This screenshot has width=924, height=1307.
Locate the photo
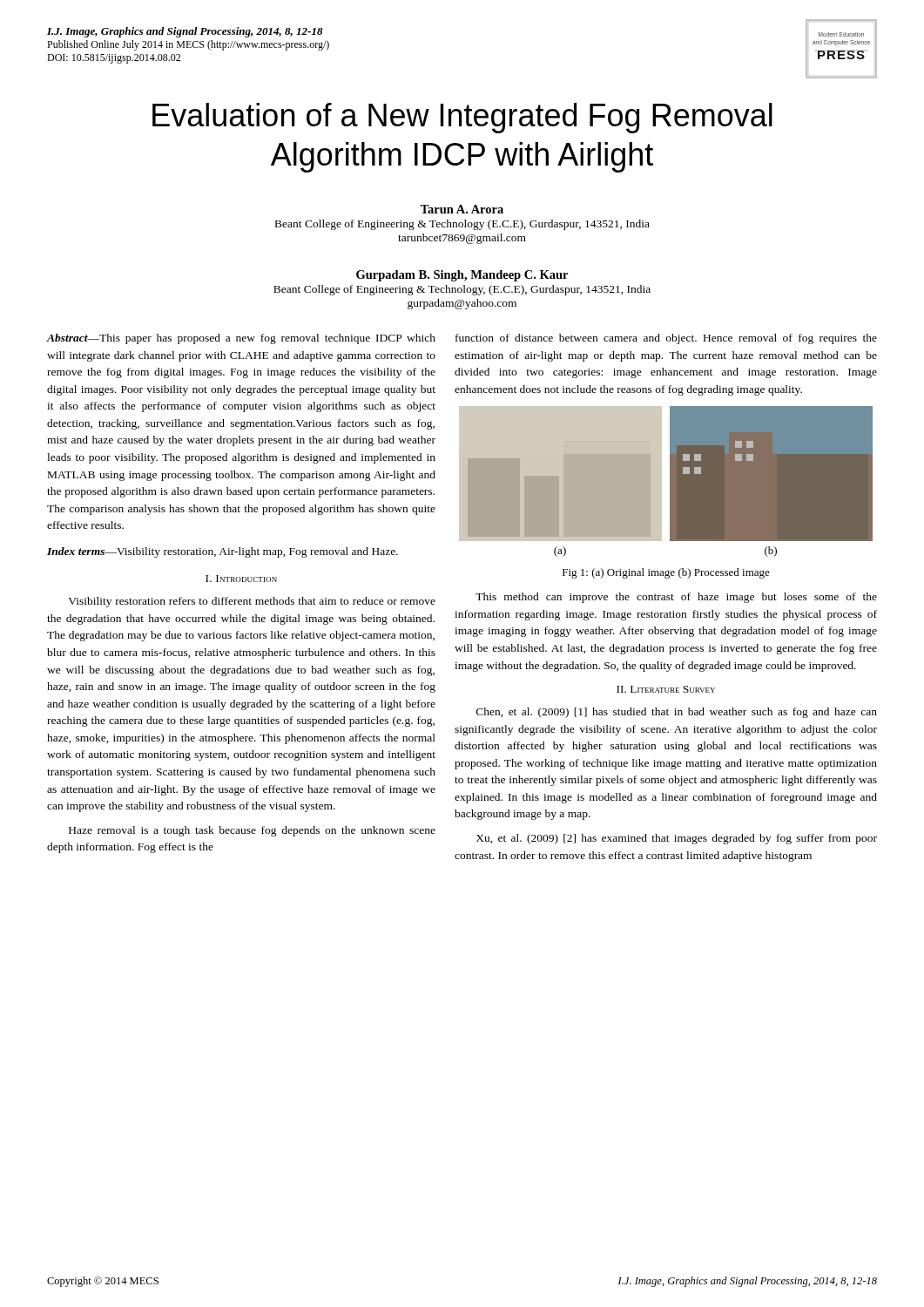pyautogui.click(x=666, y=484)
